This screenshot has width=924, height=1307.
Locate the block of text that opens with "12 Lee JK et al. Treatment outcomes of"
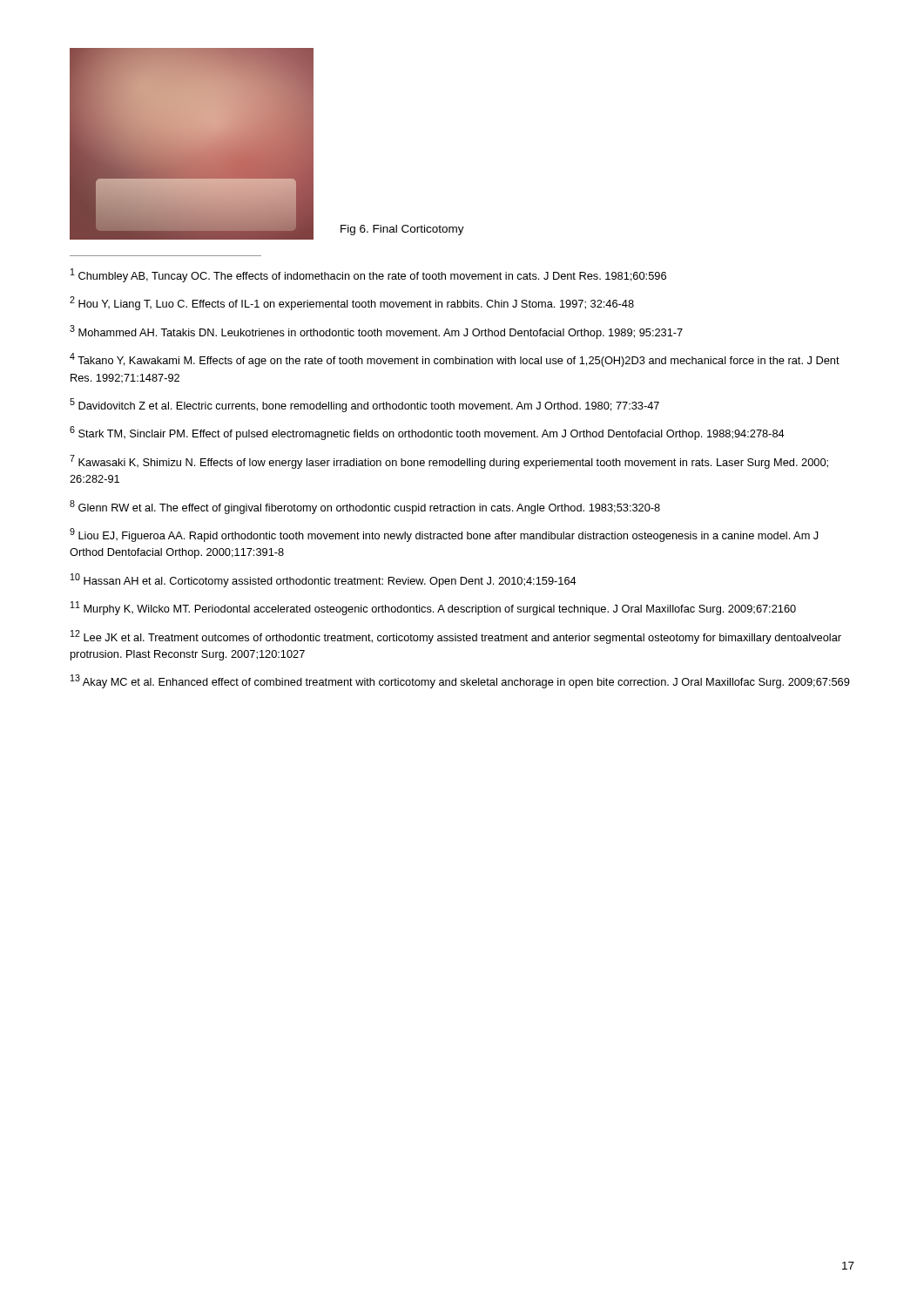coord(455,644)
